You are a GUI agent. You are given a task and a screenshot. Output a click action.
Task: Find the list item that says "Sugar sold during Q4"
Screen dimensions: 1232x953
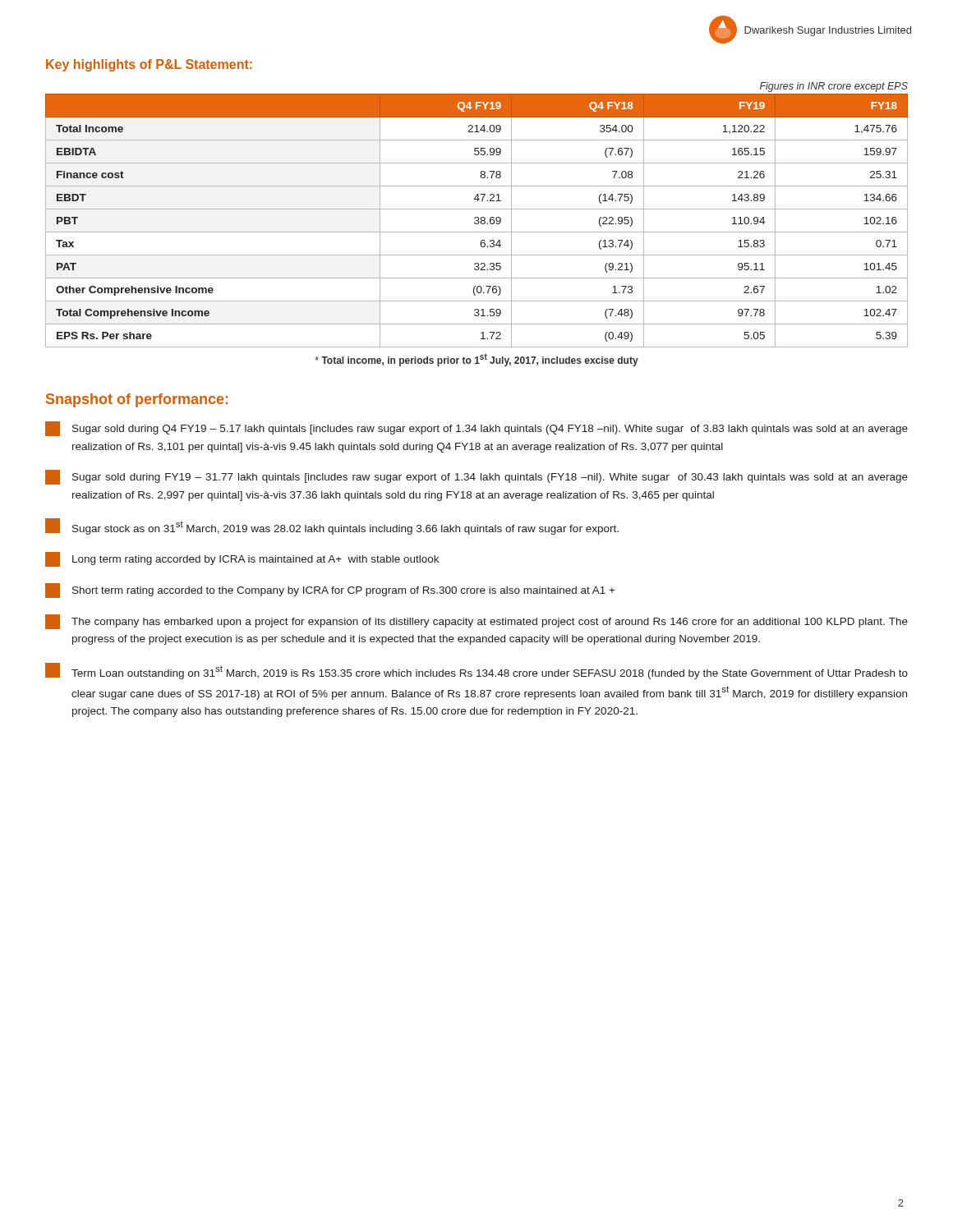coord(476,437)
